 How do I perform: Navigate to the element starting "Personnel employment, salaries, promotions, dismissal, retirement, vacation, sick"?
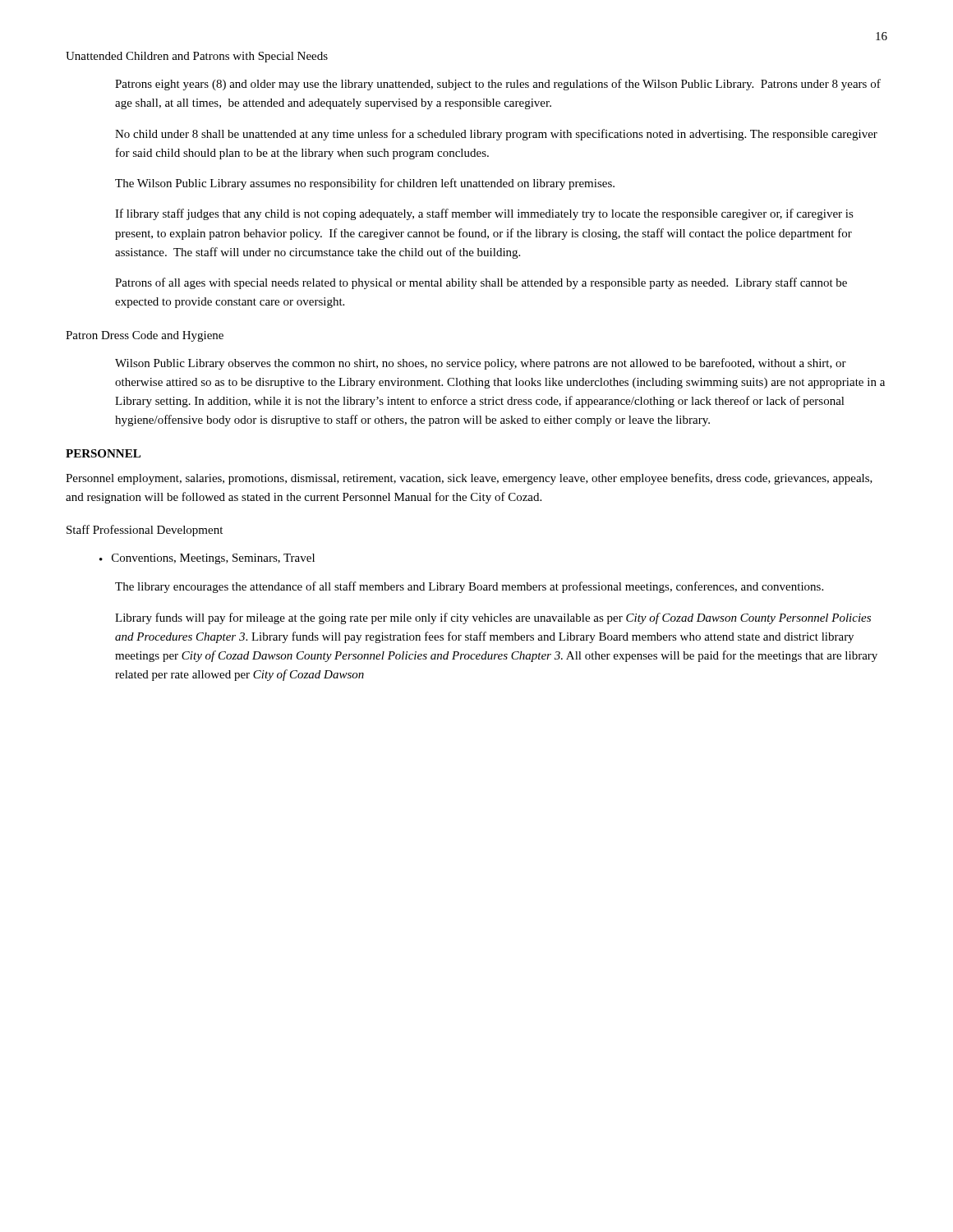pos(469,487)
